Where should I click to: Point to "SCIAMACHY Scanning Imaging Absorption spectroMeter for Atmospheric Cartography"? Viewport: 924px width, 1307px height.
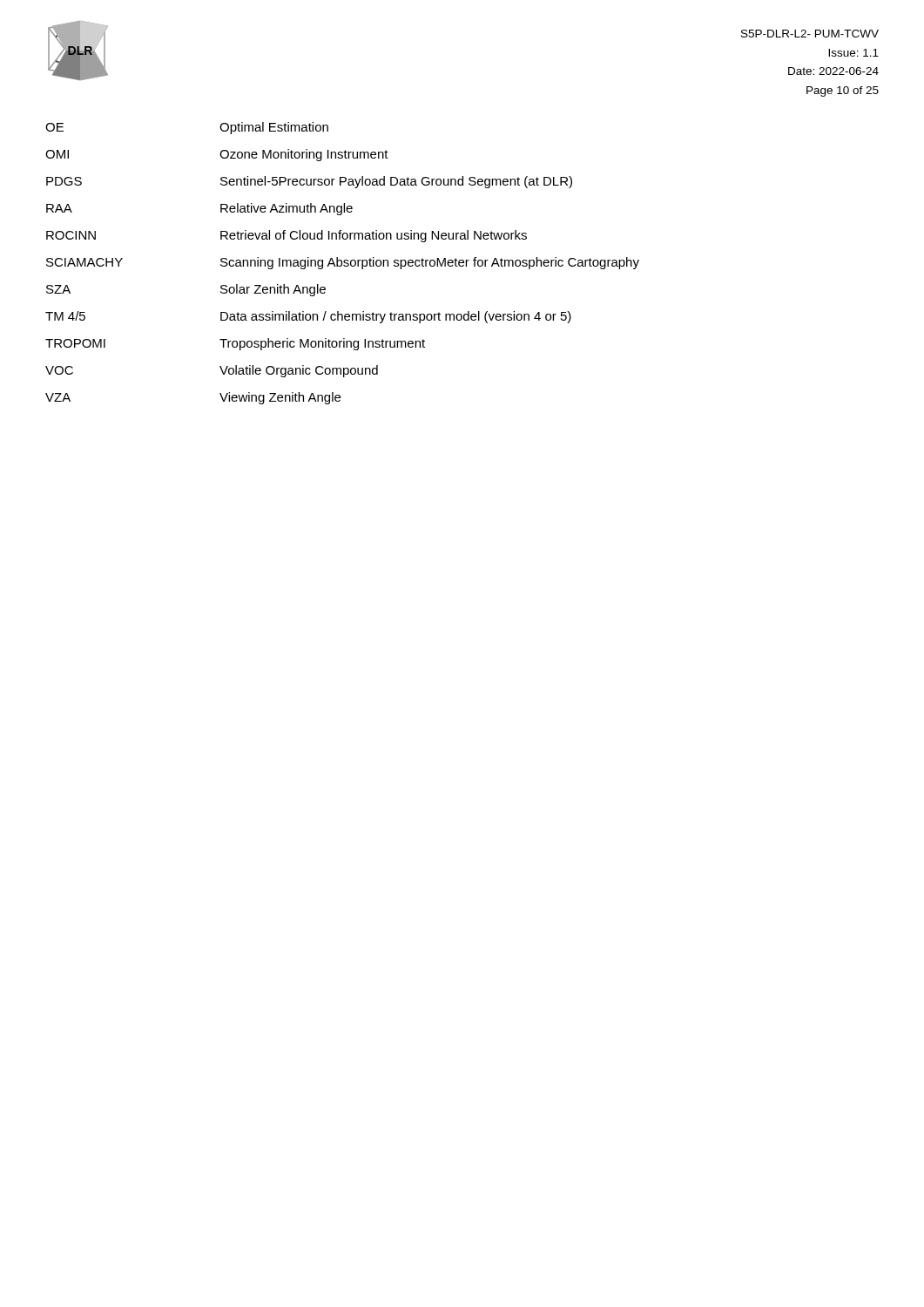[462, 262]
